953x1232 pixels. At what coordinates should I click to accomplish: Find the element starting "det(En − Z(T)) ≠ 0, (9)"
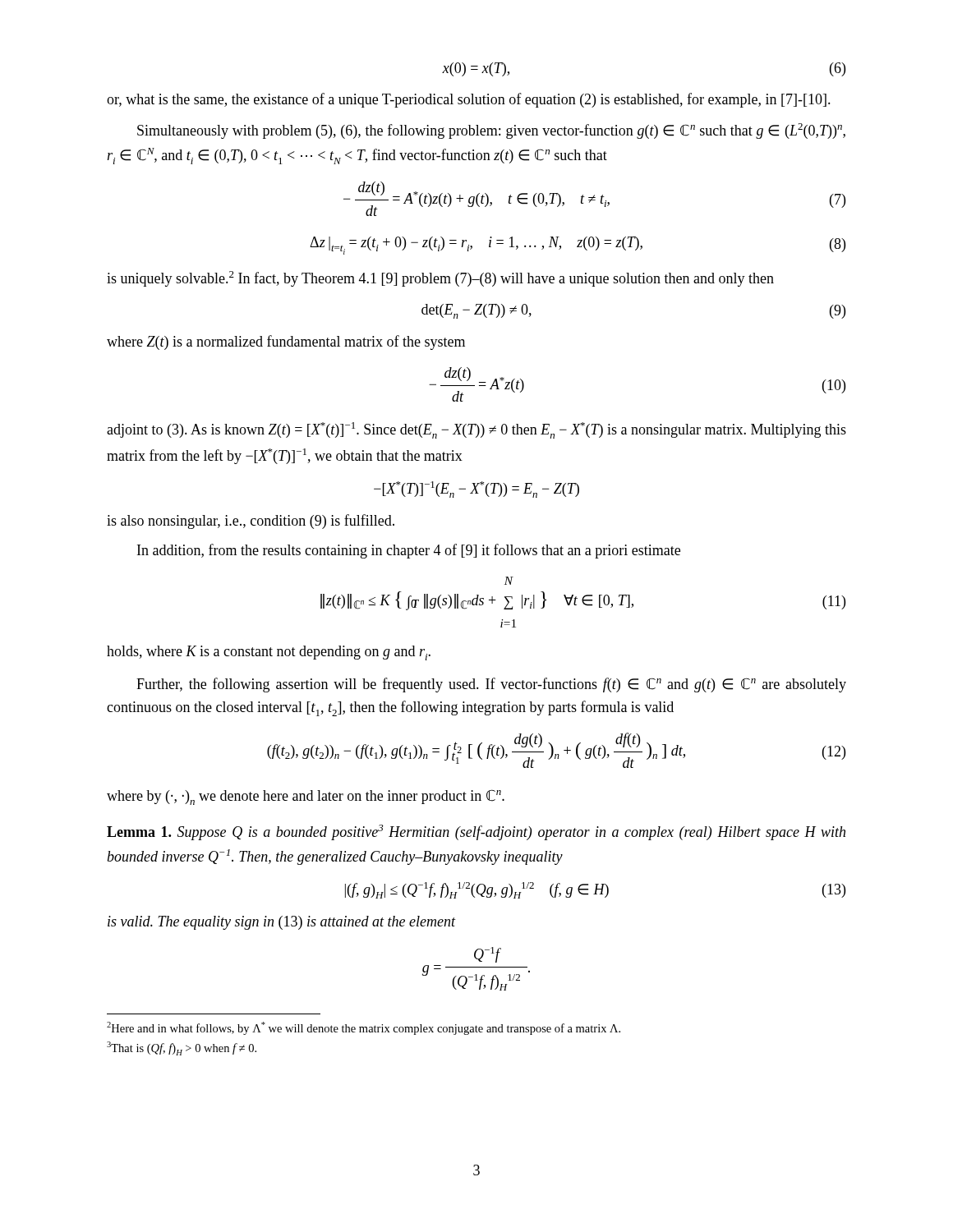(x=476, y=311)
